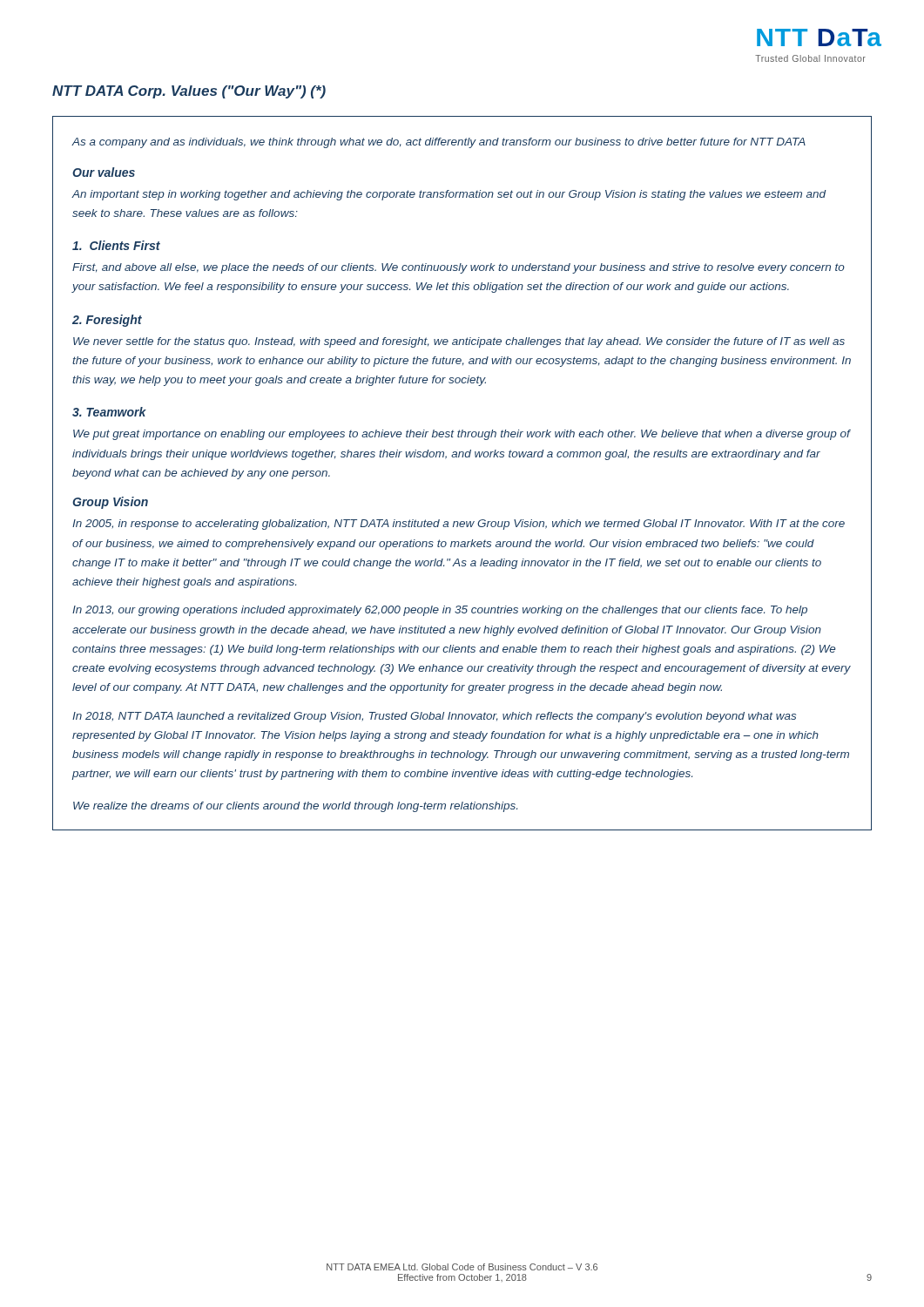Click on the element starting "First, and above all else, we"
This screenshot has height=1307, width=924.
click(x=458, y=277)
